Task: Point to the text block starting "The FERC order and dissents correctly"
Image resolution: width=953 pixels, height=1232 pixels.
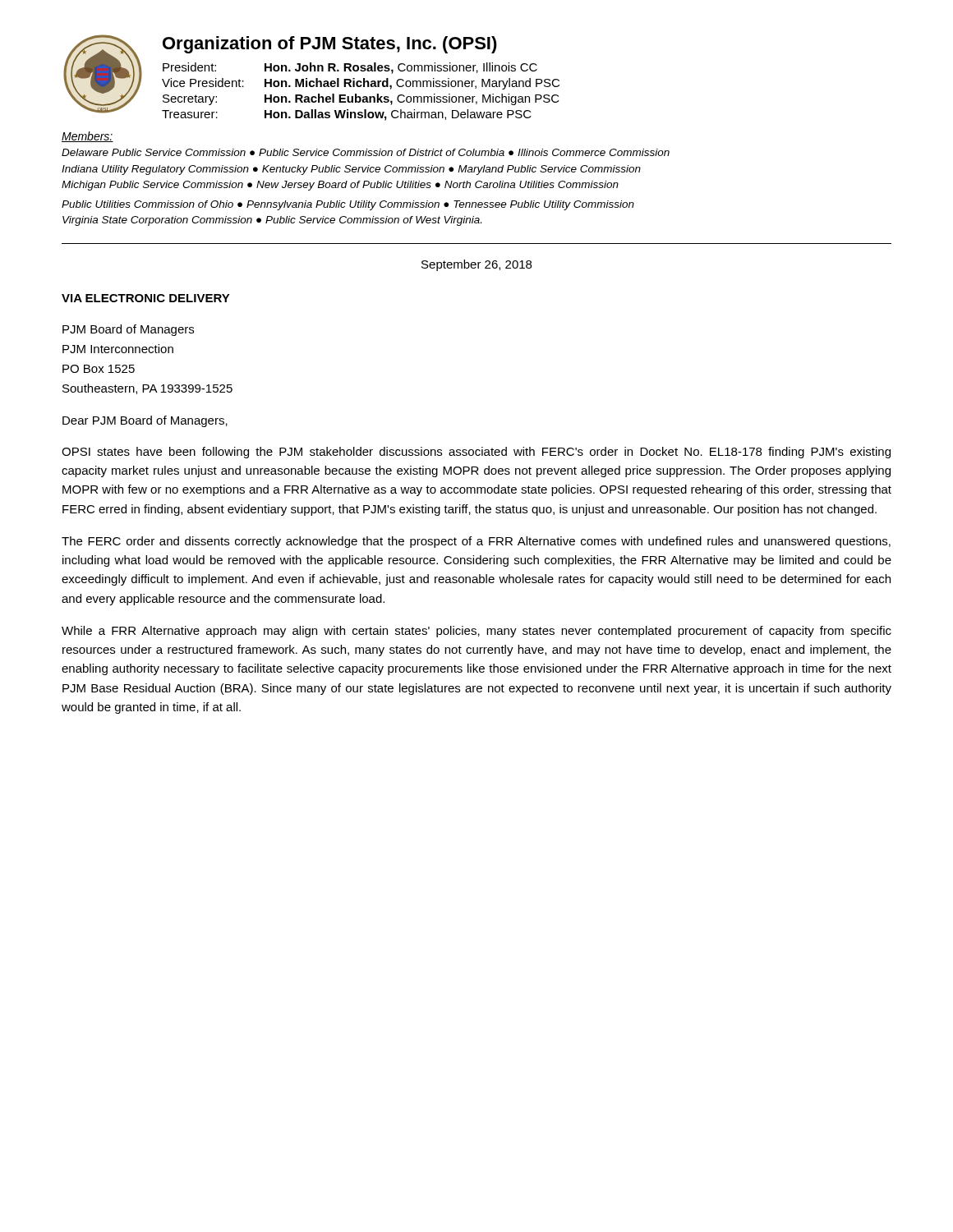Action: (x=476, y=569)
